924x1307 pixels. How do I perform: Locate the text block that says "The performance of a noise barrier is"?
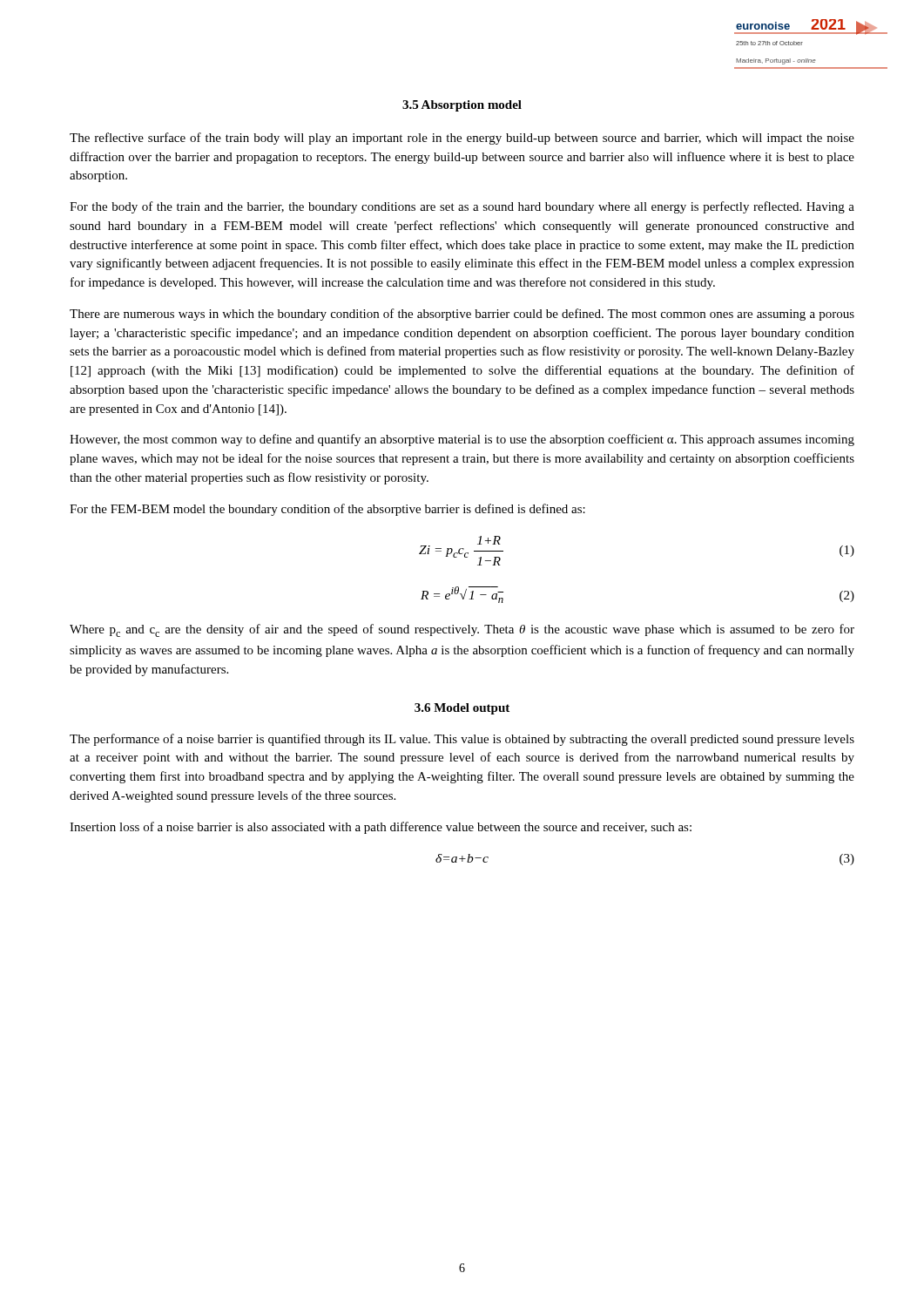462,767
